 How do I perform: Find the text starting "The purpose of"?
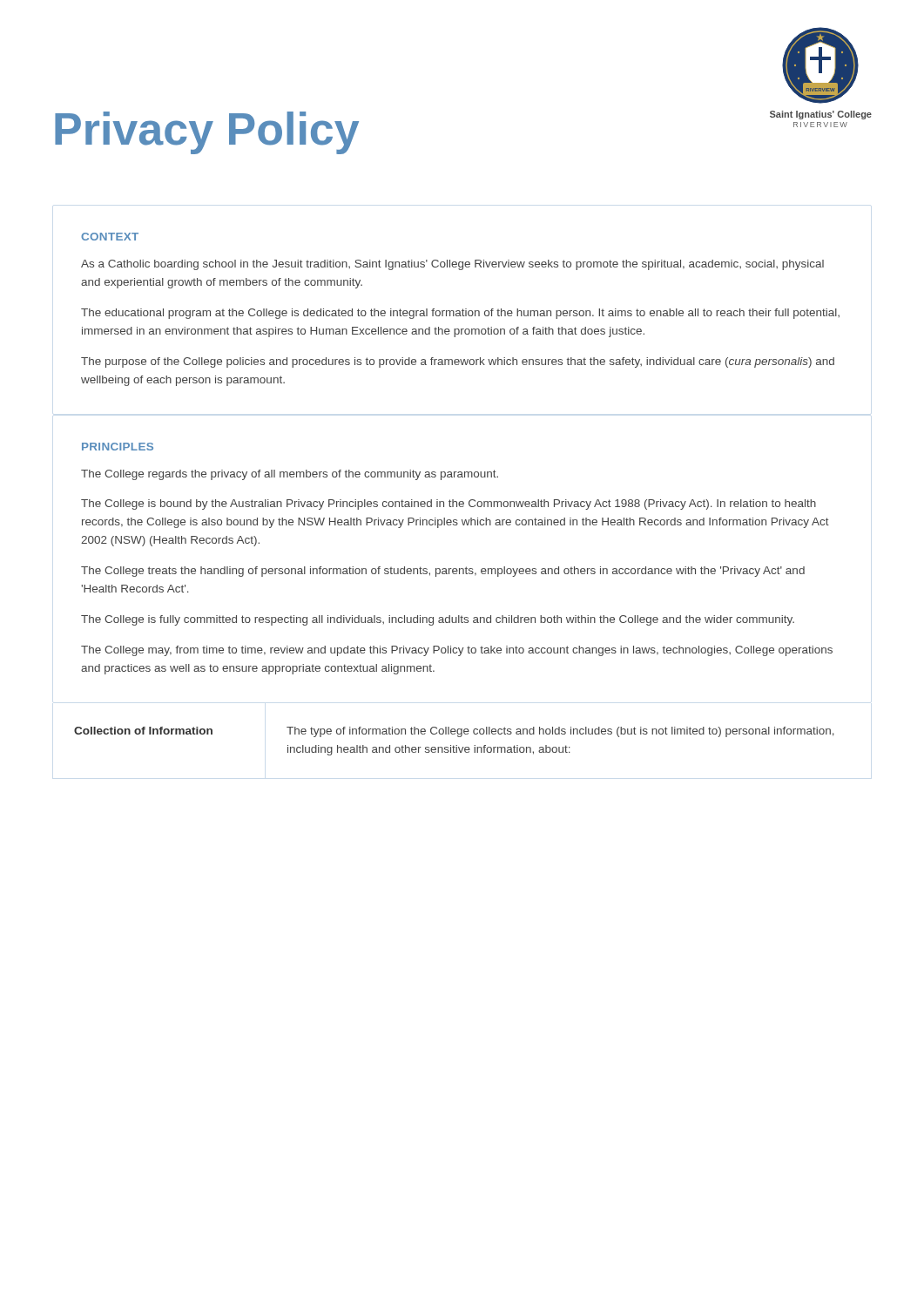(x=458, y=370)
